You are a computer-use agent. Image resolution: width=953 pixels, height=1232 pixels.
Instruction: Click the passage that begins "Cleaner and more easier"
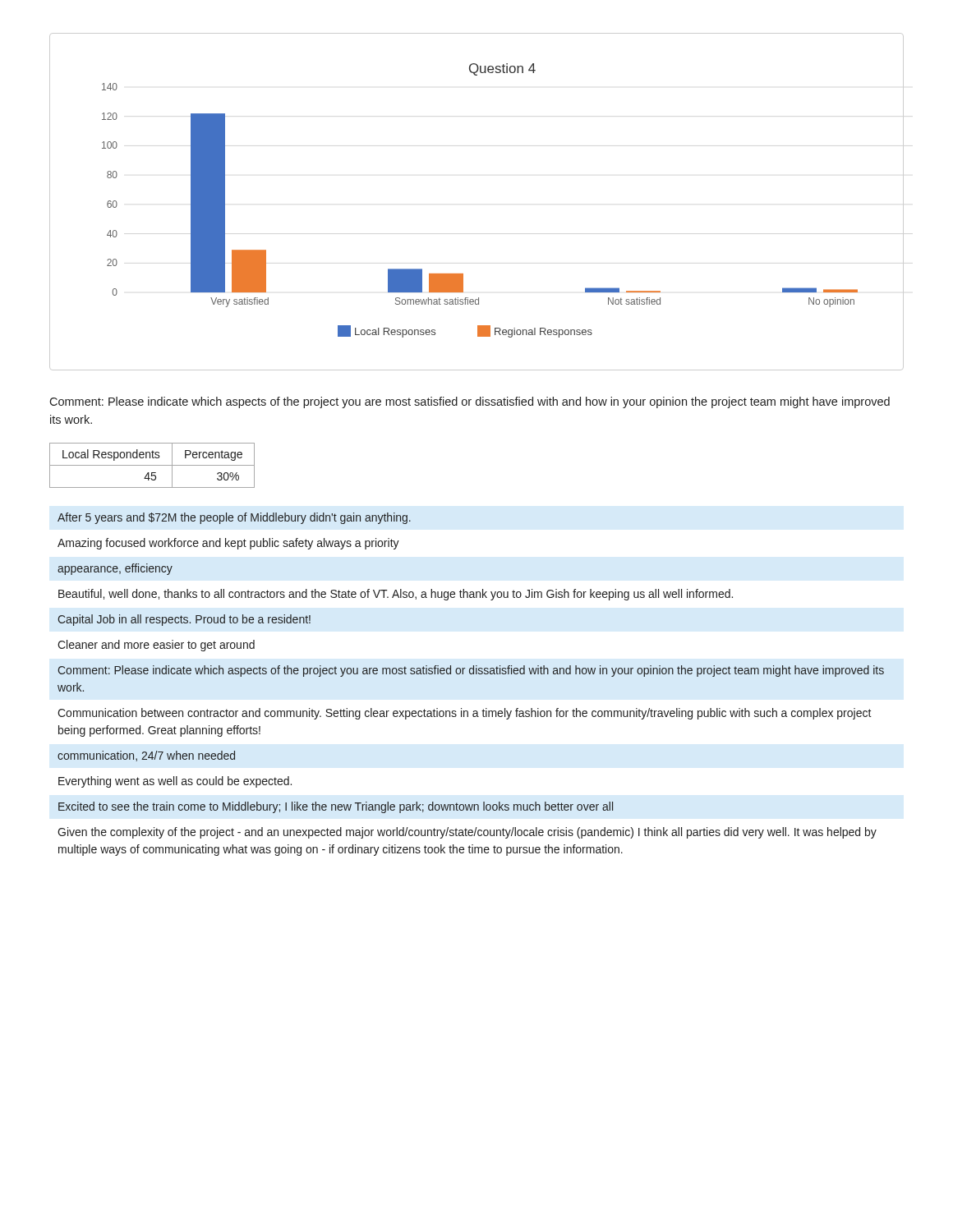tap(156, 644)
